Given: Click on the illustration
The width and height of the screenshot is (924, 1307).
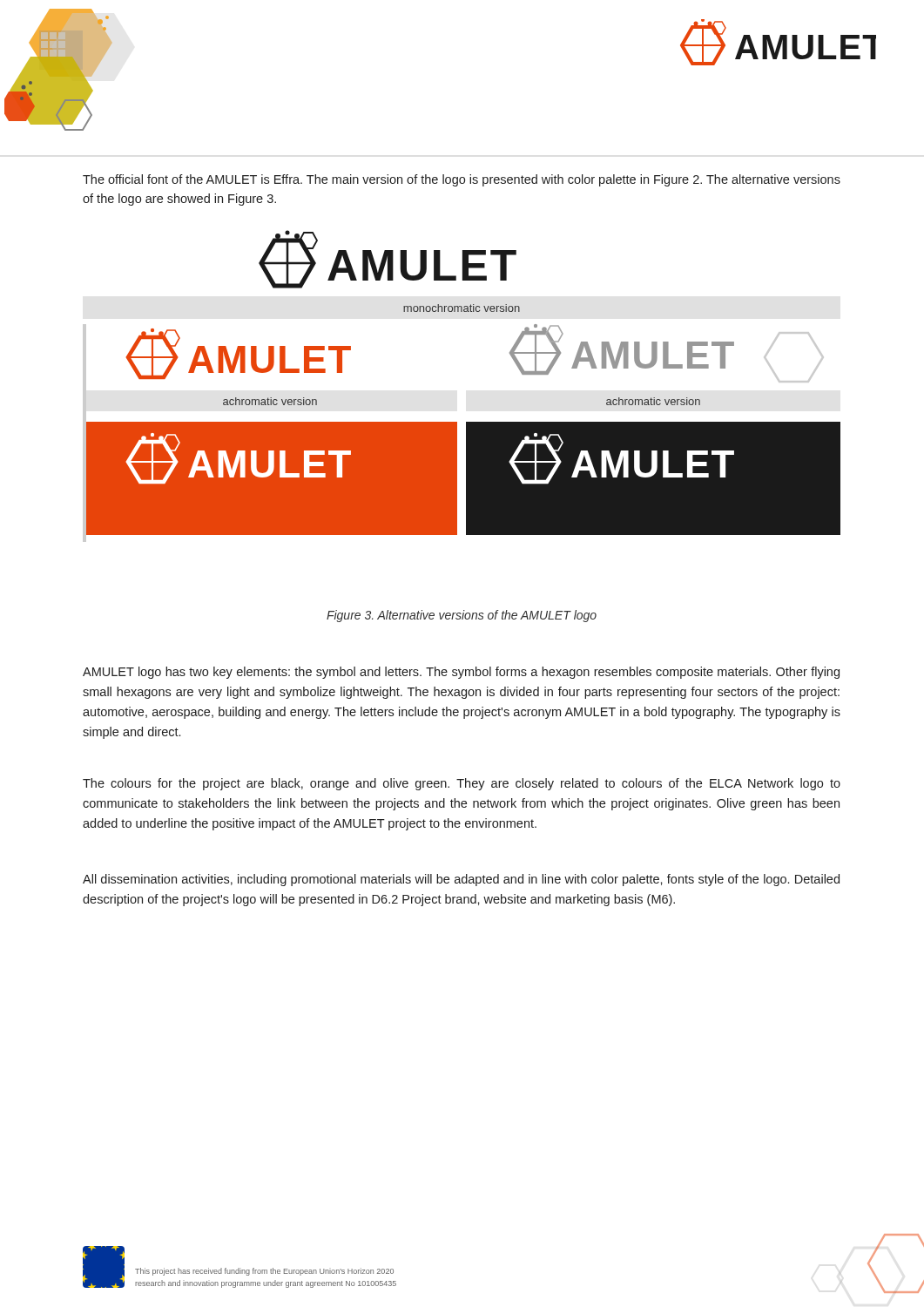Looking at the screenshot, I should tap(462, 416).
